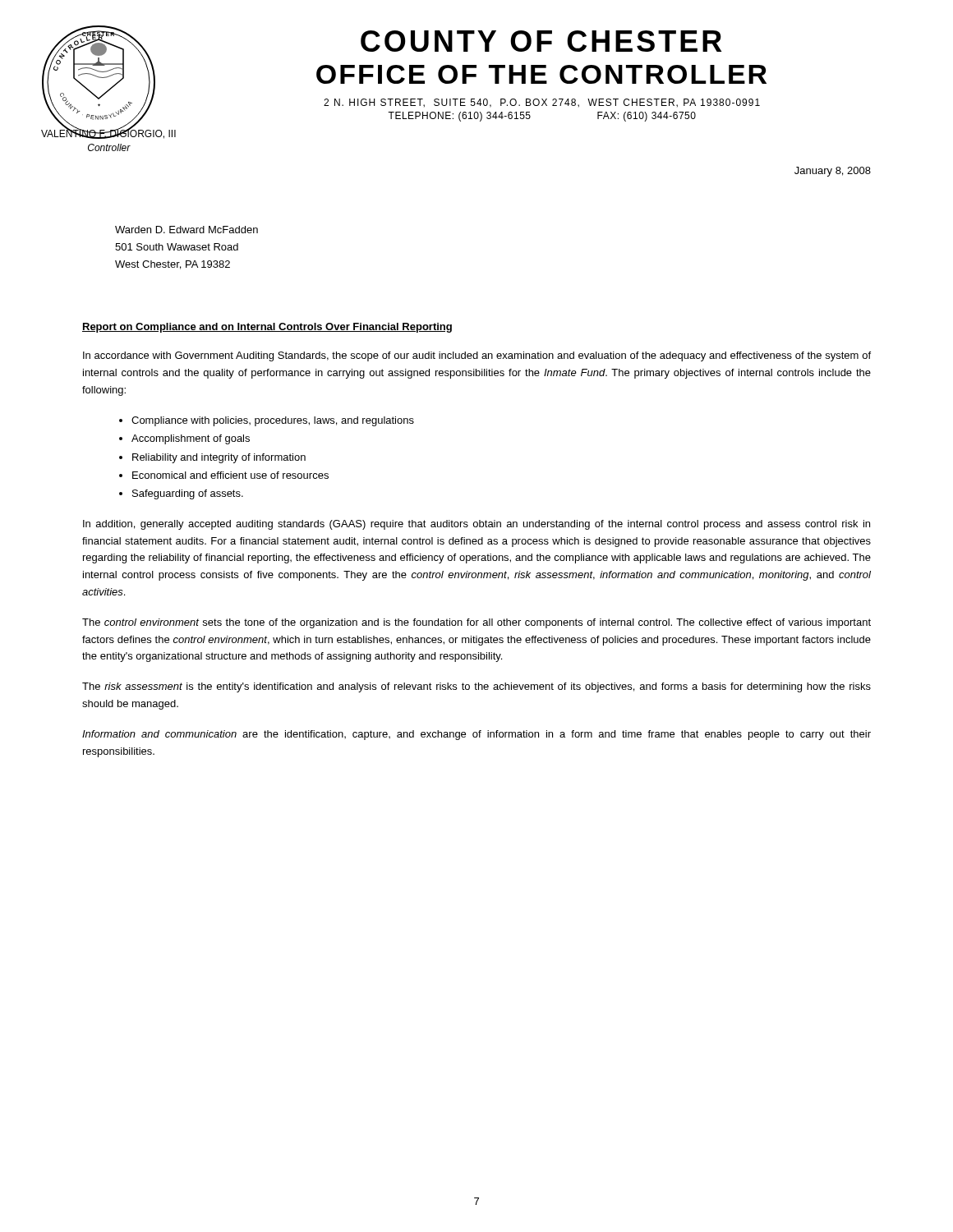Click on the text that says "VALENTINO F. DIGIORGIO, III Controller"
The height and width of the screenshot is (1232, 953).
click(109, 141)
